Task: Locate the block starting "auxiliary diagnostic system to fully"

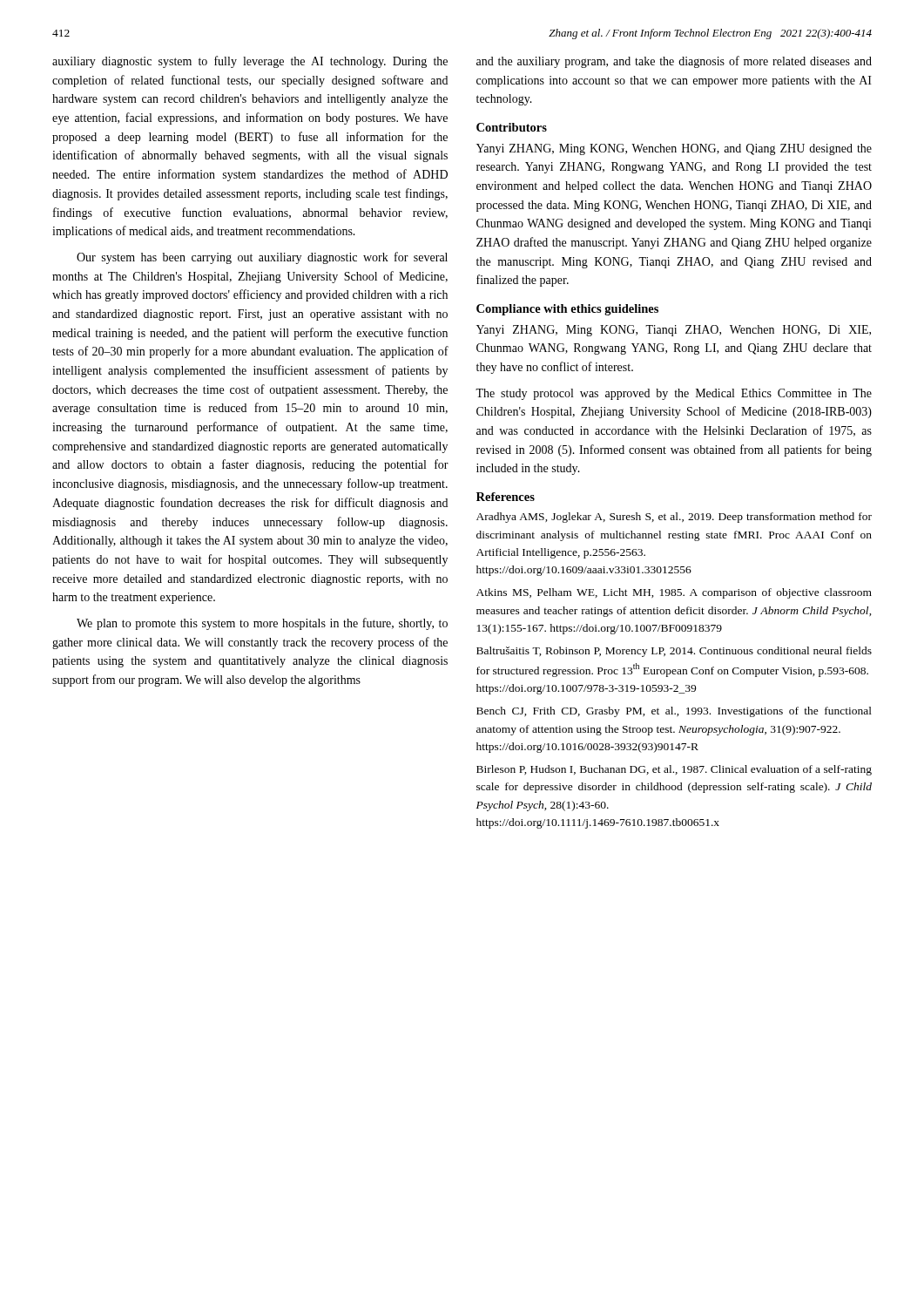Action: pyautogui.click(x=250, y=147)
